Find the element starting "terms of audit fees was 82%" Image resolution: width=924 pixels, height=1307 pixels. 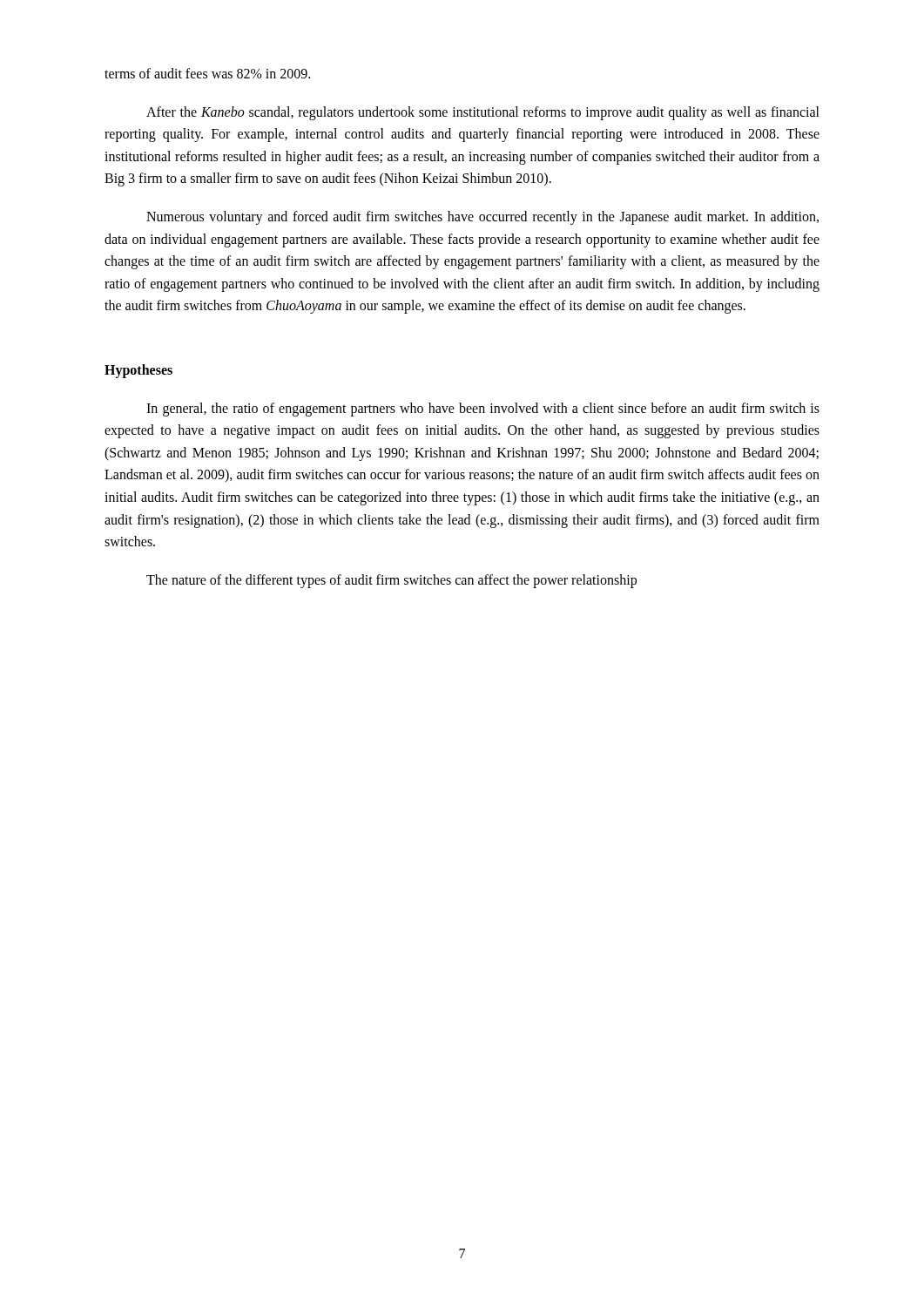[x=207, y=73]
